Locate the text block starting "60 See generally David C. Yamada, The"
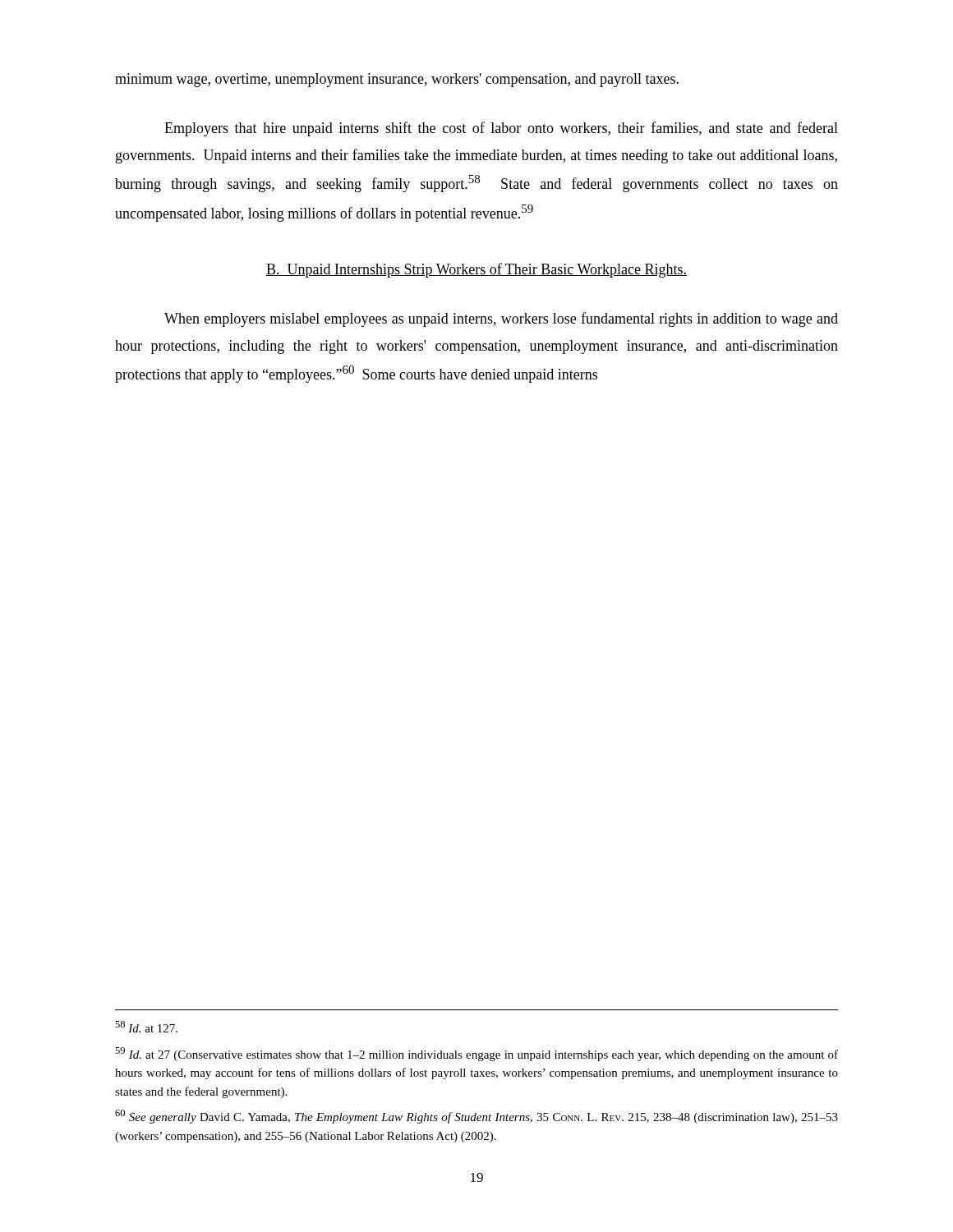 [476, 1125]
